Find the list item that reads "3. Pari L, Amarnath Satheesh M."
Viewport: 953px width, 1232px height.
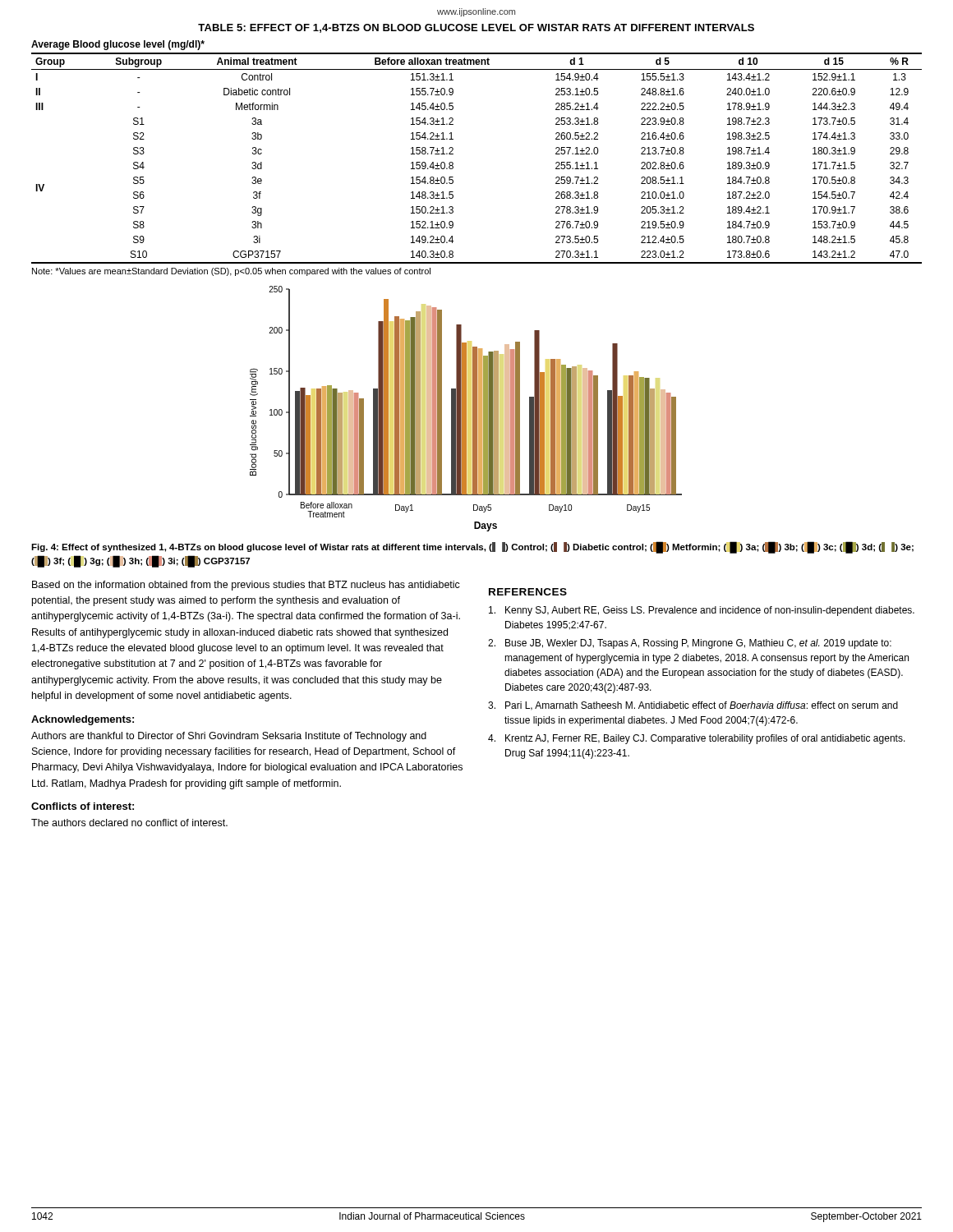coord(705,712)
